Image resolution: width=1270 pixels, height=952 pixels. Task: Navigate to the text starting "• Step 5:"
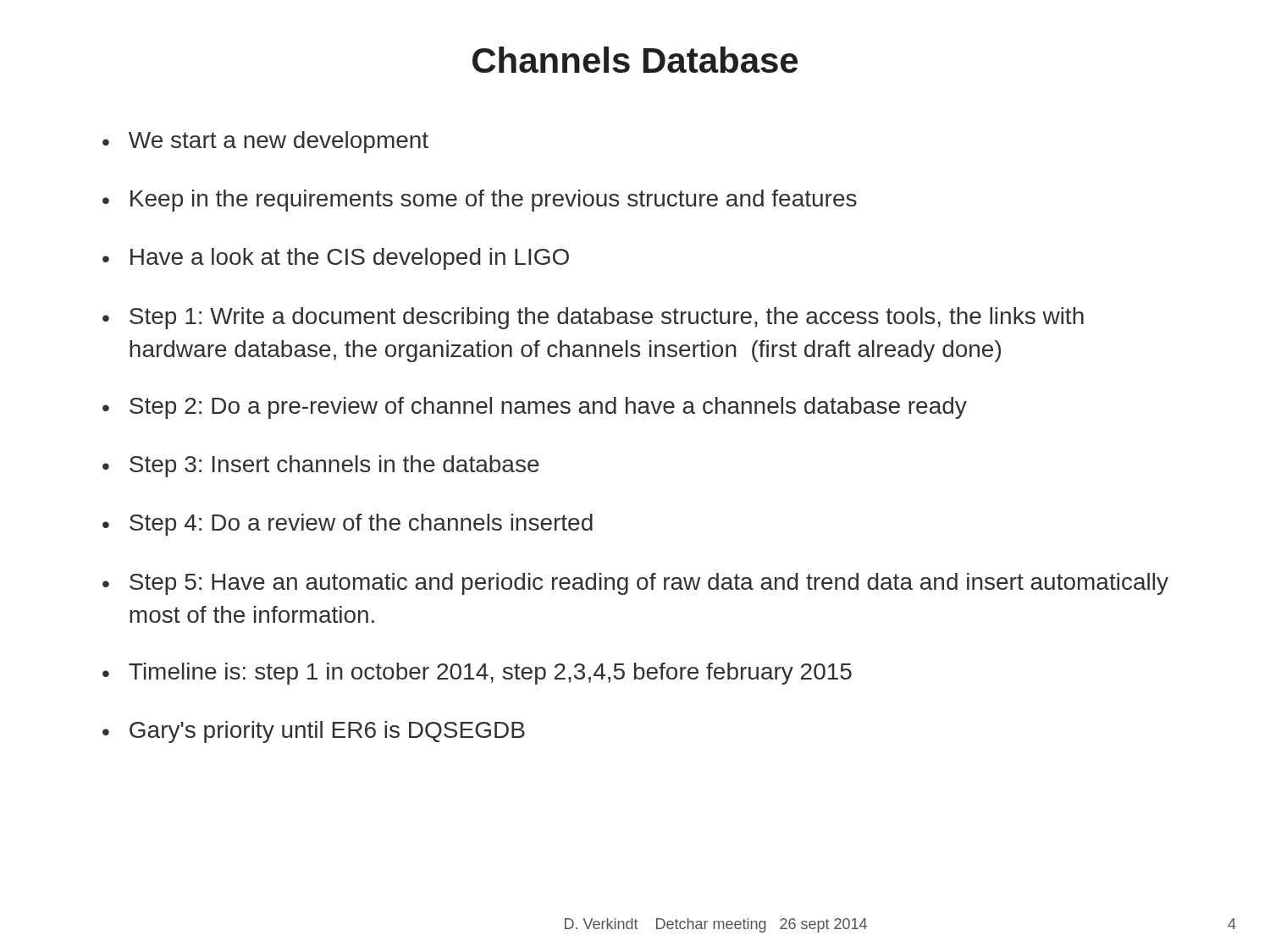[x=643, y=598]
